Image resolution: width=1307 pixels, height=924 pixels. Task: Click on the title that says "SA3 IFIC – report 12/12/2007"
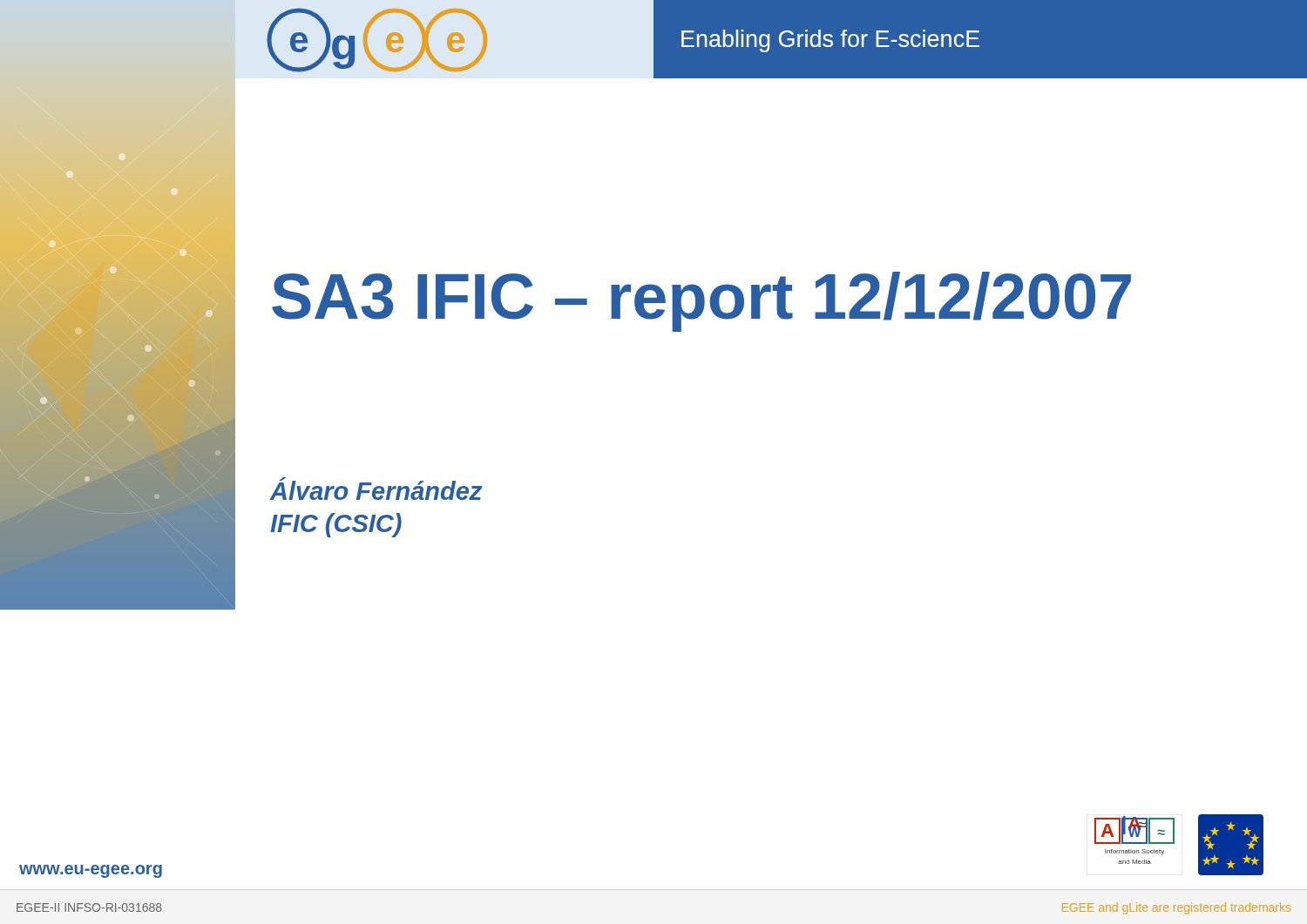pos(767,297)
